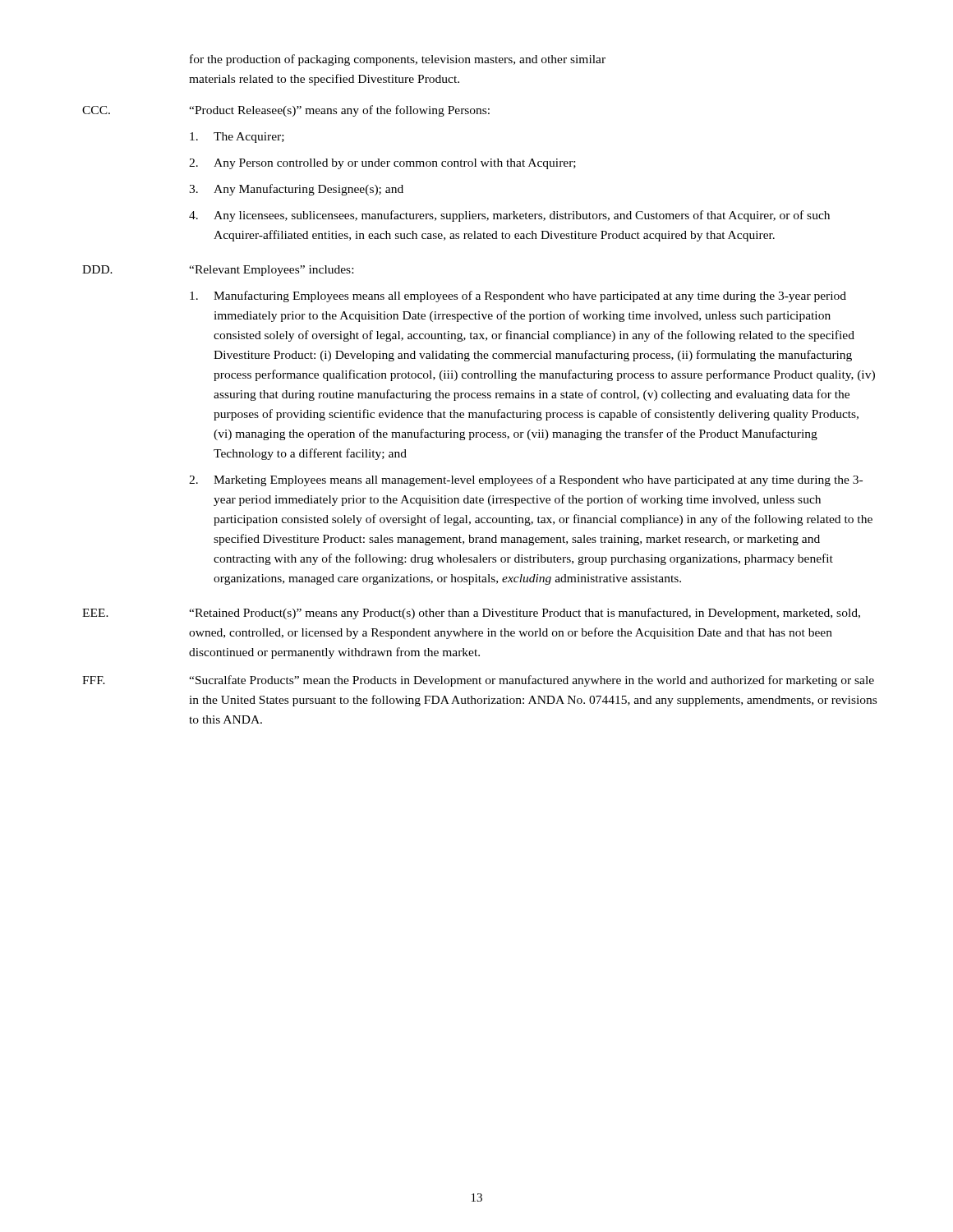Point to the passage starting "for the production of packaging components, television masters,"
953x1232 pixels.
click(x=397, y=69)
